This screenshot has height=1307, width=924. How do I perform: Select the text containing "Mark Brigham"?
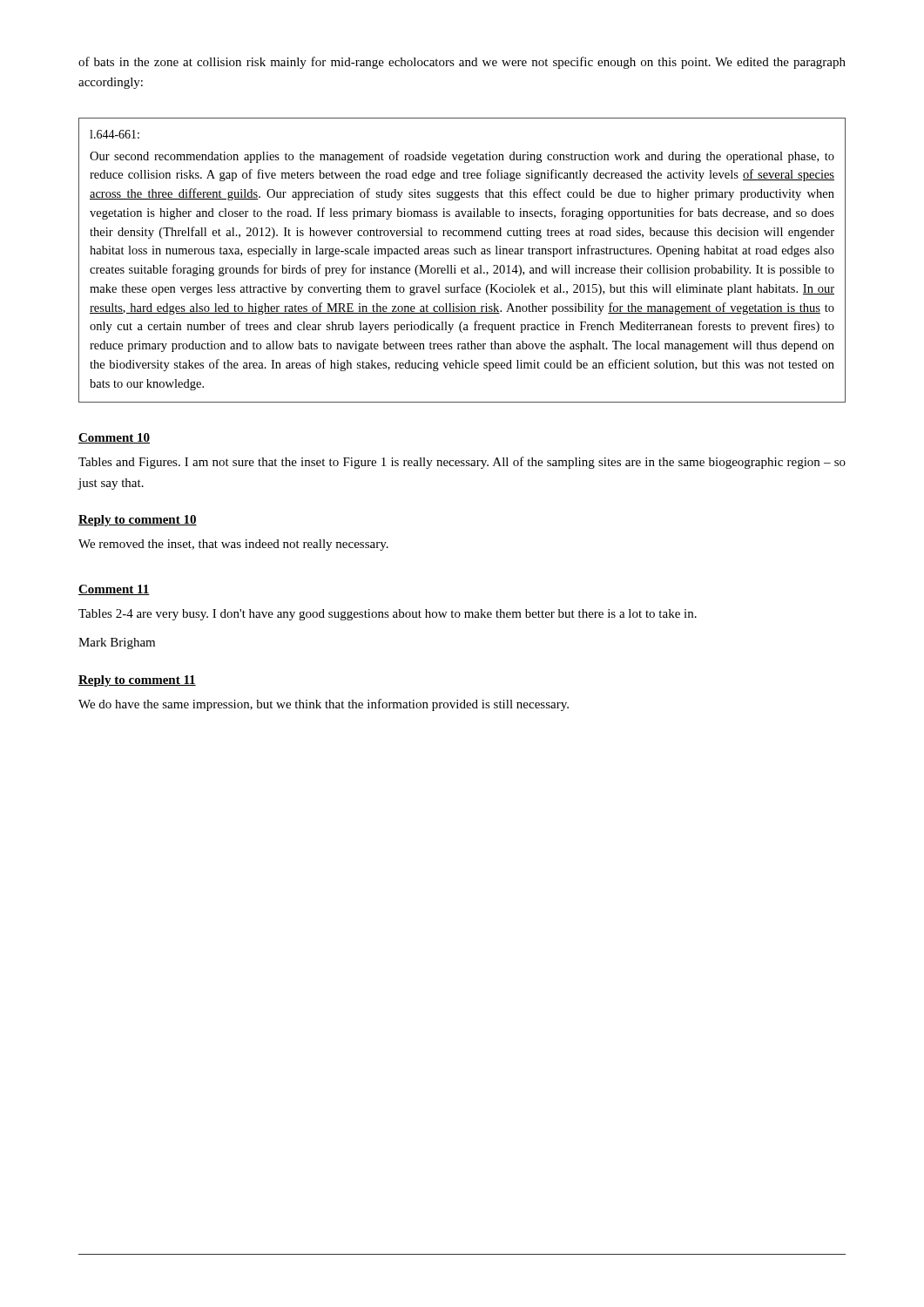pos(117,642)
